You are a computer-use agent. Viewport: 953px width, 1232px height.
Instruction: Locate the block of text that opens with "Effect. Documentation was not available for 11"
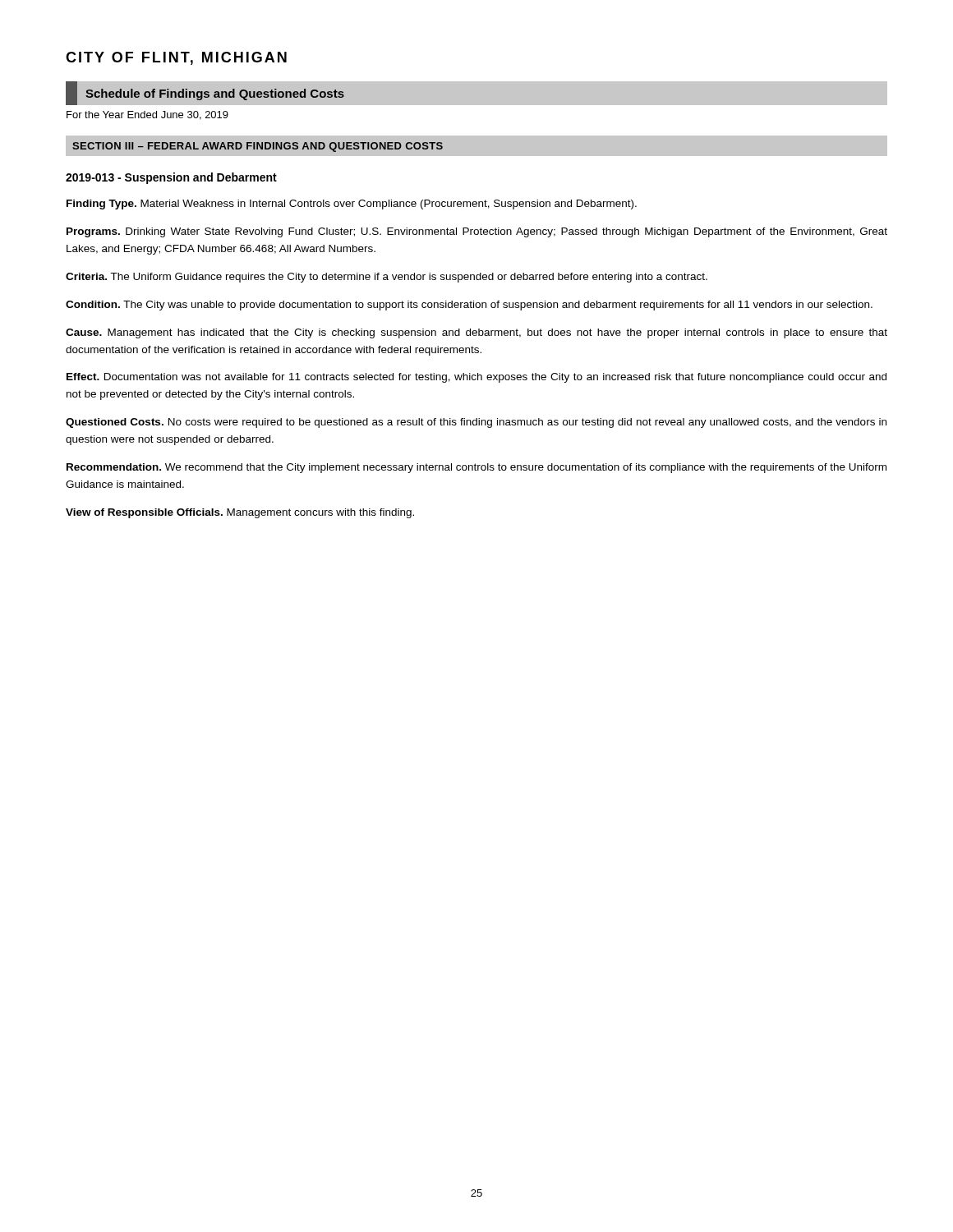(476, 386)
